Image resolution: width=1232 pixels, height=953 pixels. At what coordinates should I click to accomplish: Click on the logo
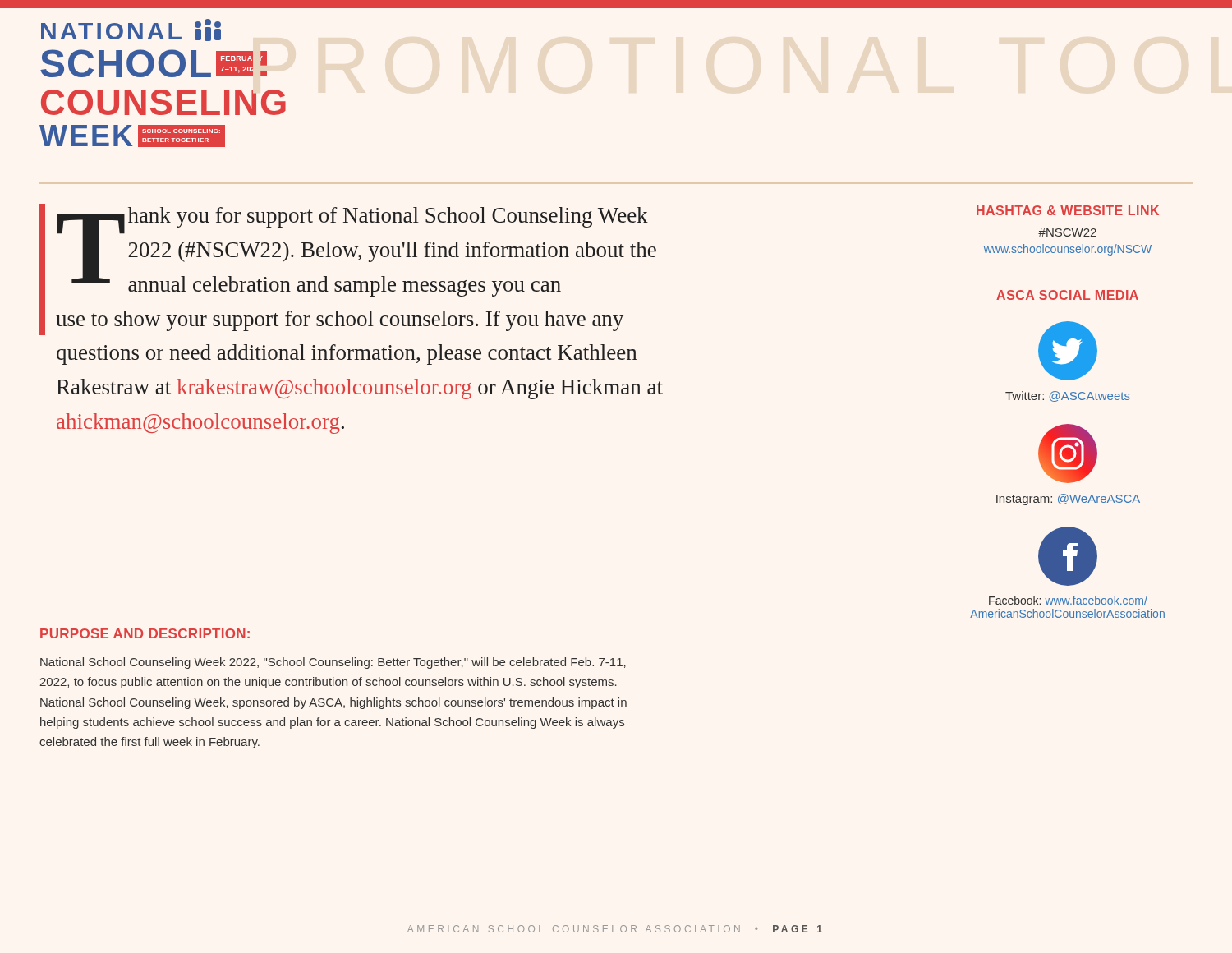[x=134, y=85]
